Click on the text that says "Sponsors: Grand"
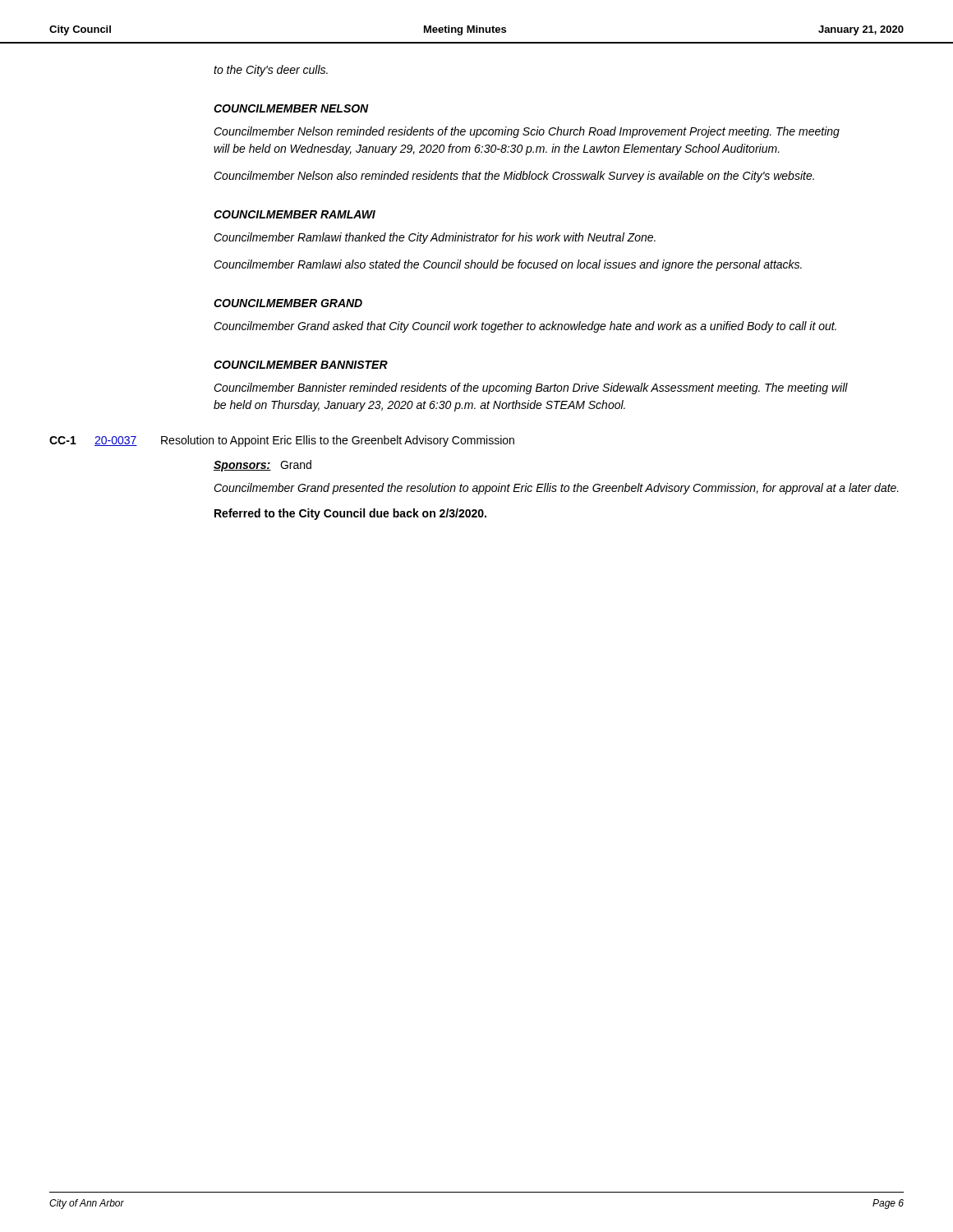Viewport: 953px width, 1232px height. point(263,465)
